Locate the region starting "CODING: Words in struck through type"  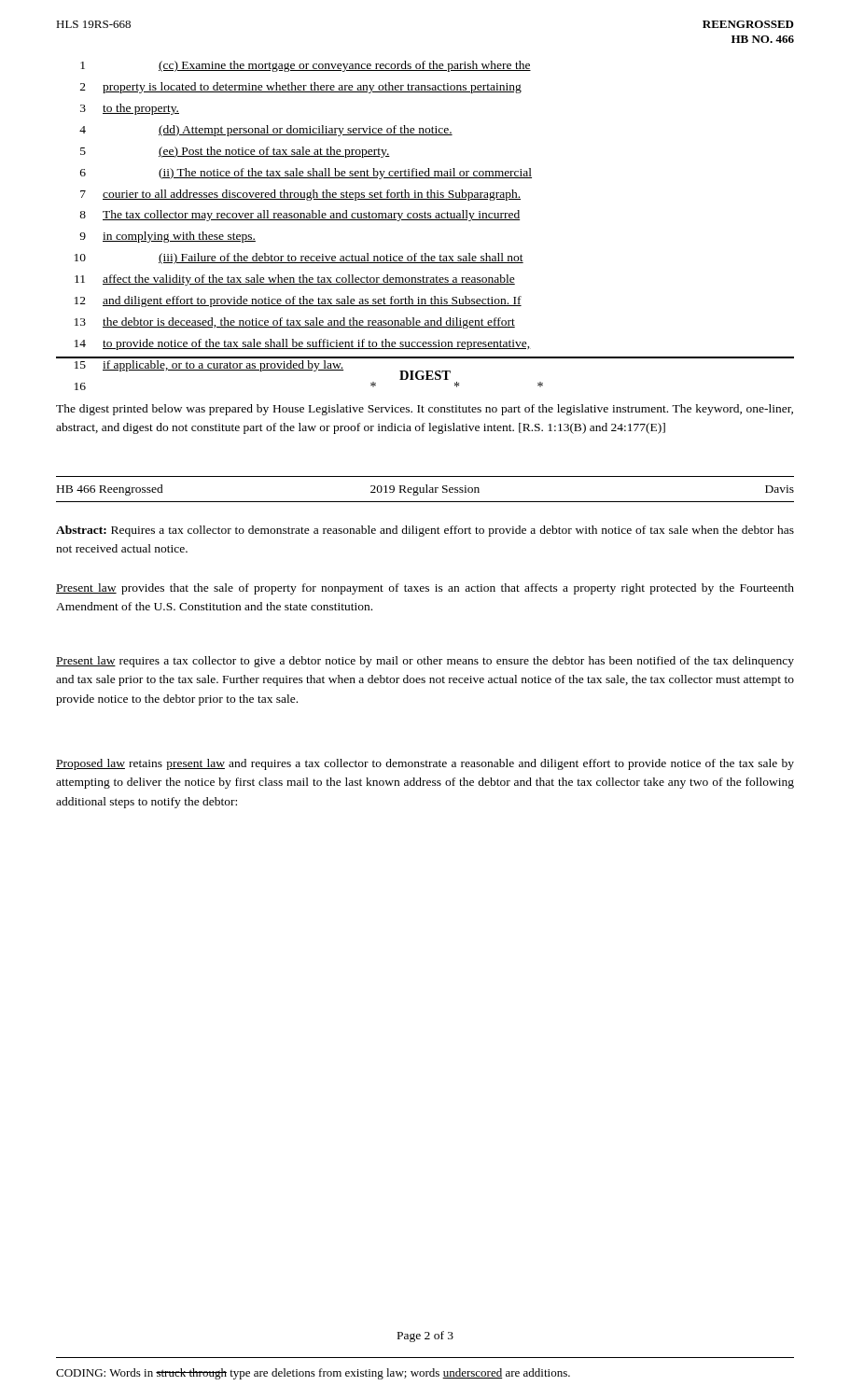tap(425, 1369)
